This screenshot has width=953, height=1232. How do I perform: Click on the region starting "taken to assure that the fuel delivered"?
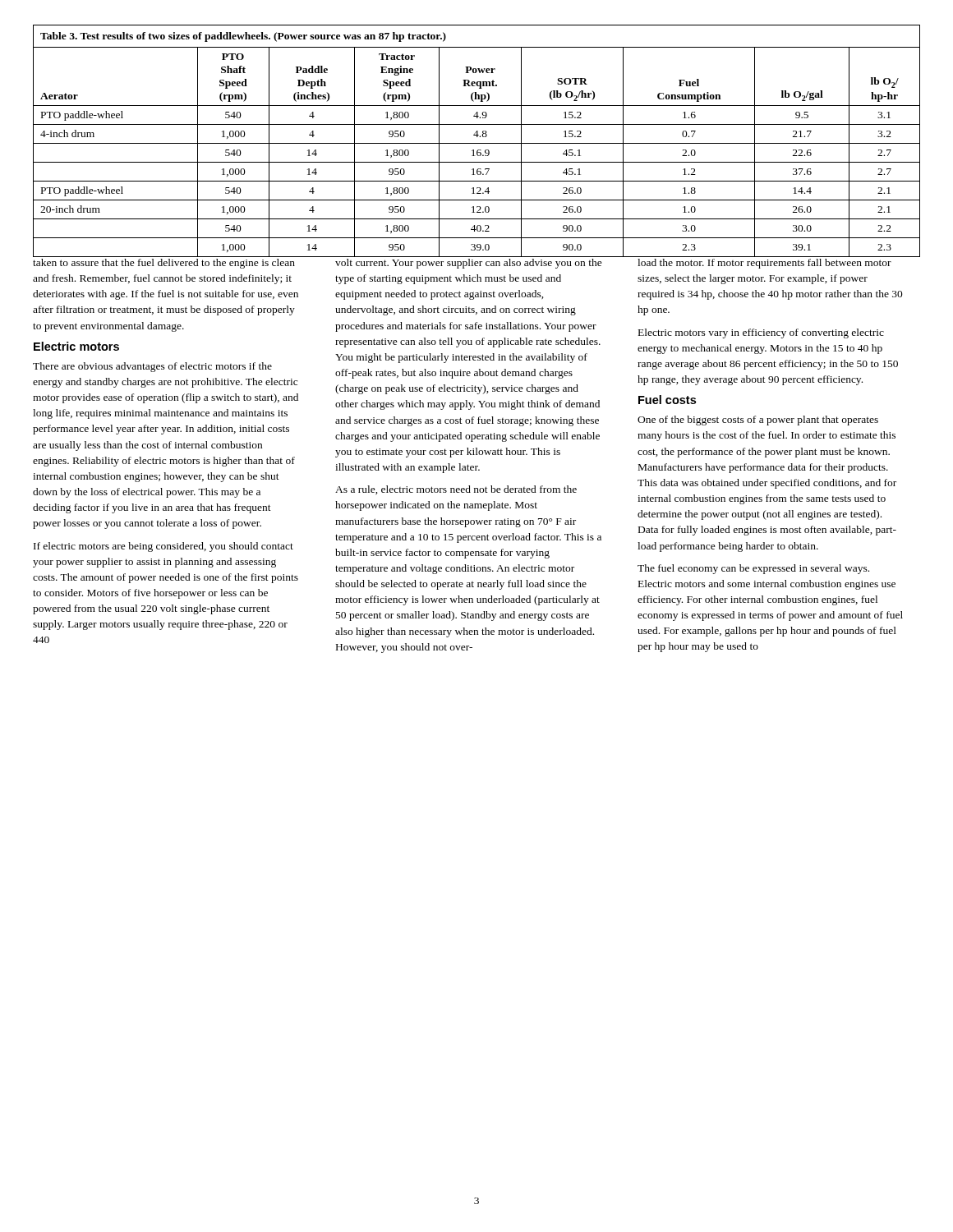(x=166, y=294)
